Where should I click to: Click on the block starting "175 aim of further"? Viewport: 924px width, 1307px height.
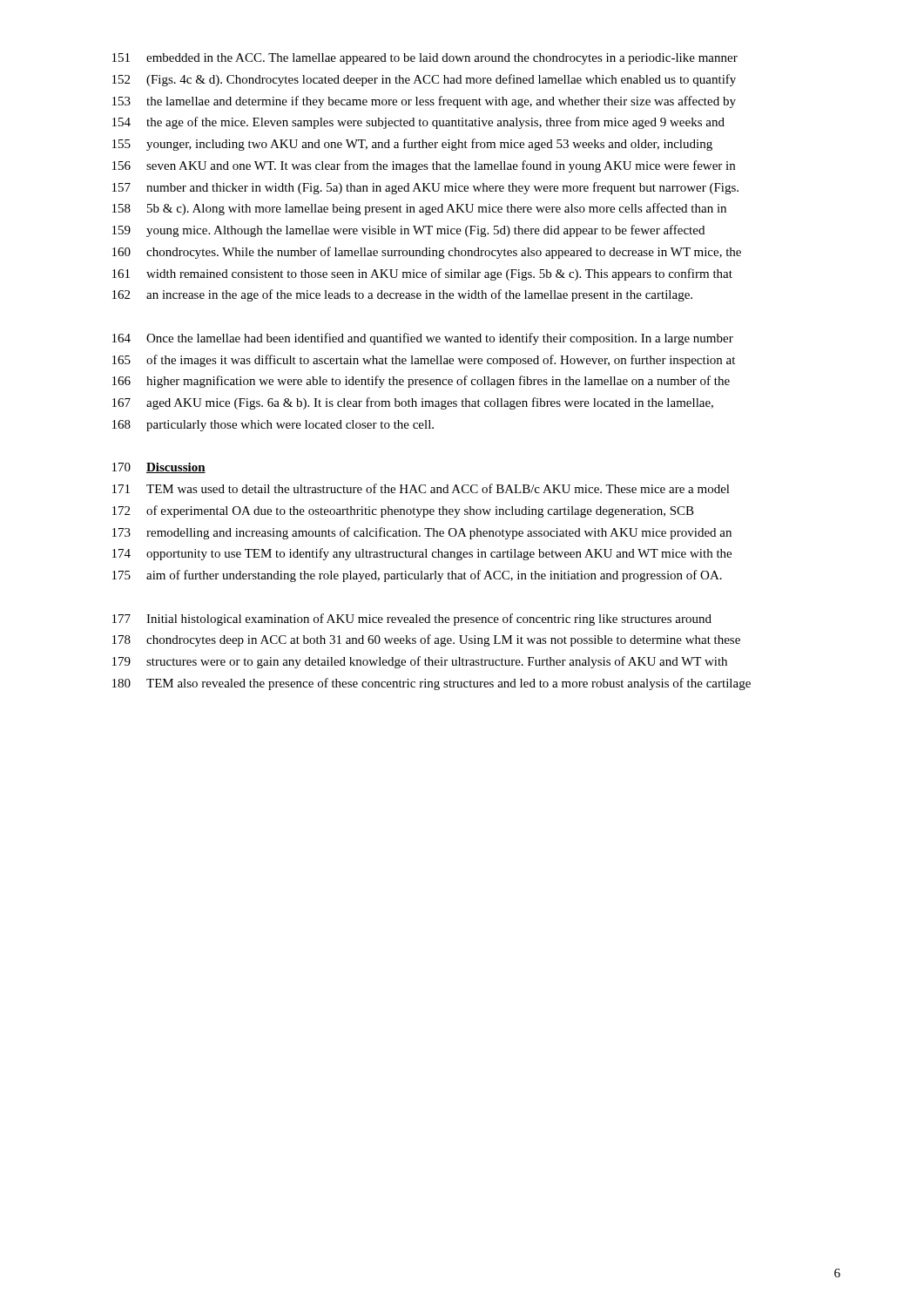pyautogui.click(x=467, y=575)
